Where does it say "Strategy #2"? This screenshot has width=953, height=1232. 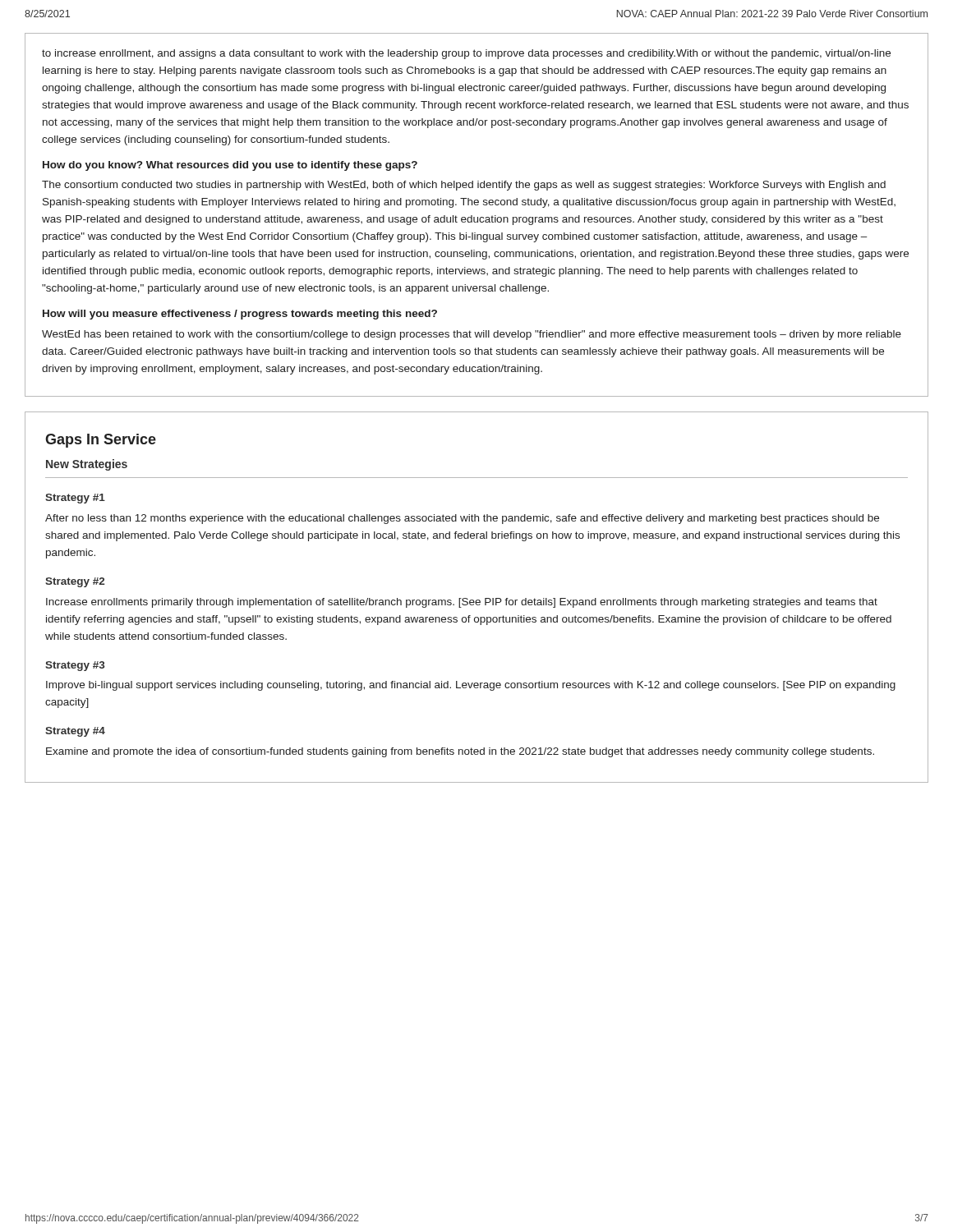tap(75, 581)
